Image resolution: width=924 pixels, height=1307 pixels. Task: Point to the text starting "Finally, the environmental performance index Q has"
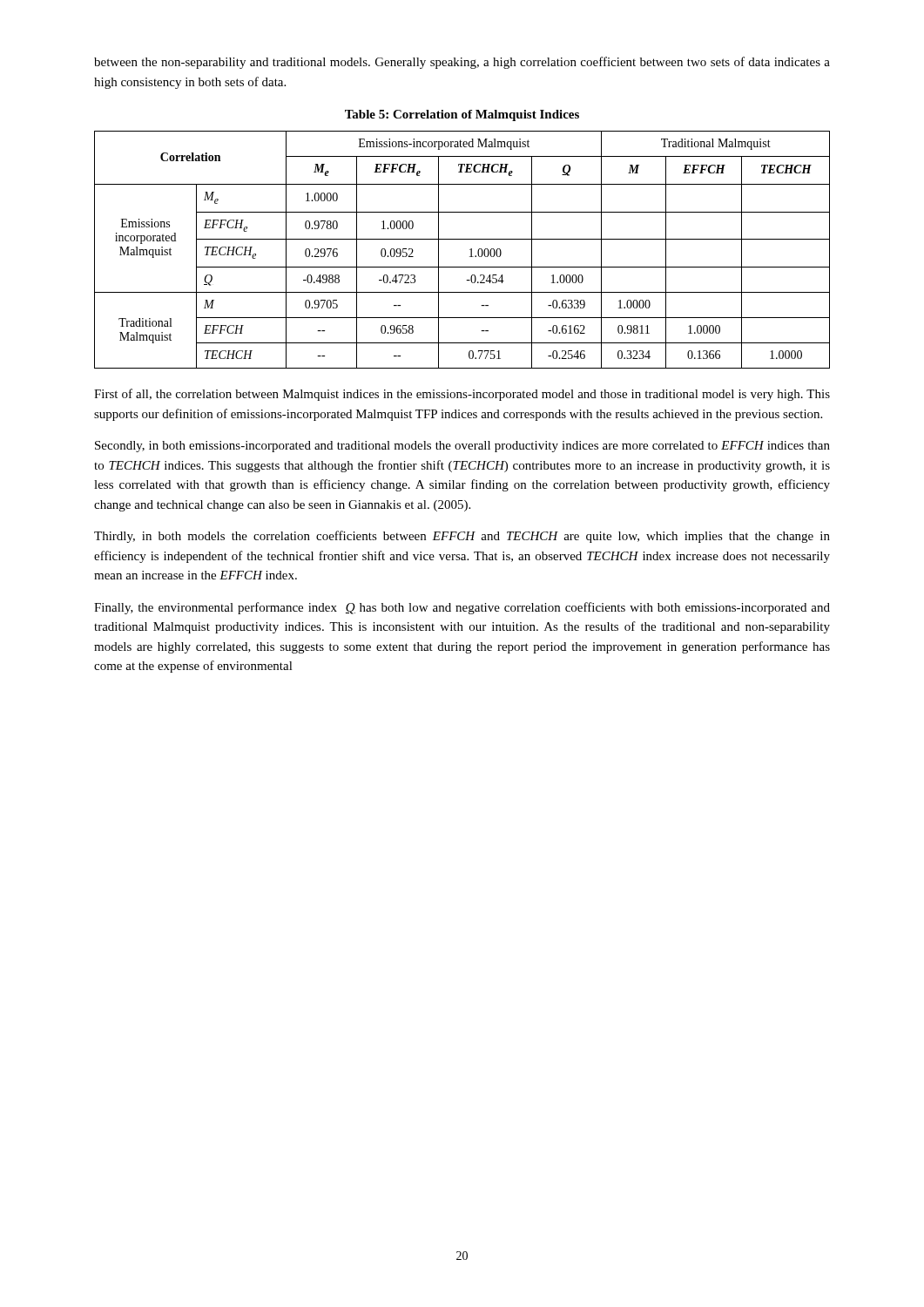click(x=462, y=637)
